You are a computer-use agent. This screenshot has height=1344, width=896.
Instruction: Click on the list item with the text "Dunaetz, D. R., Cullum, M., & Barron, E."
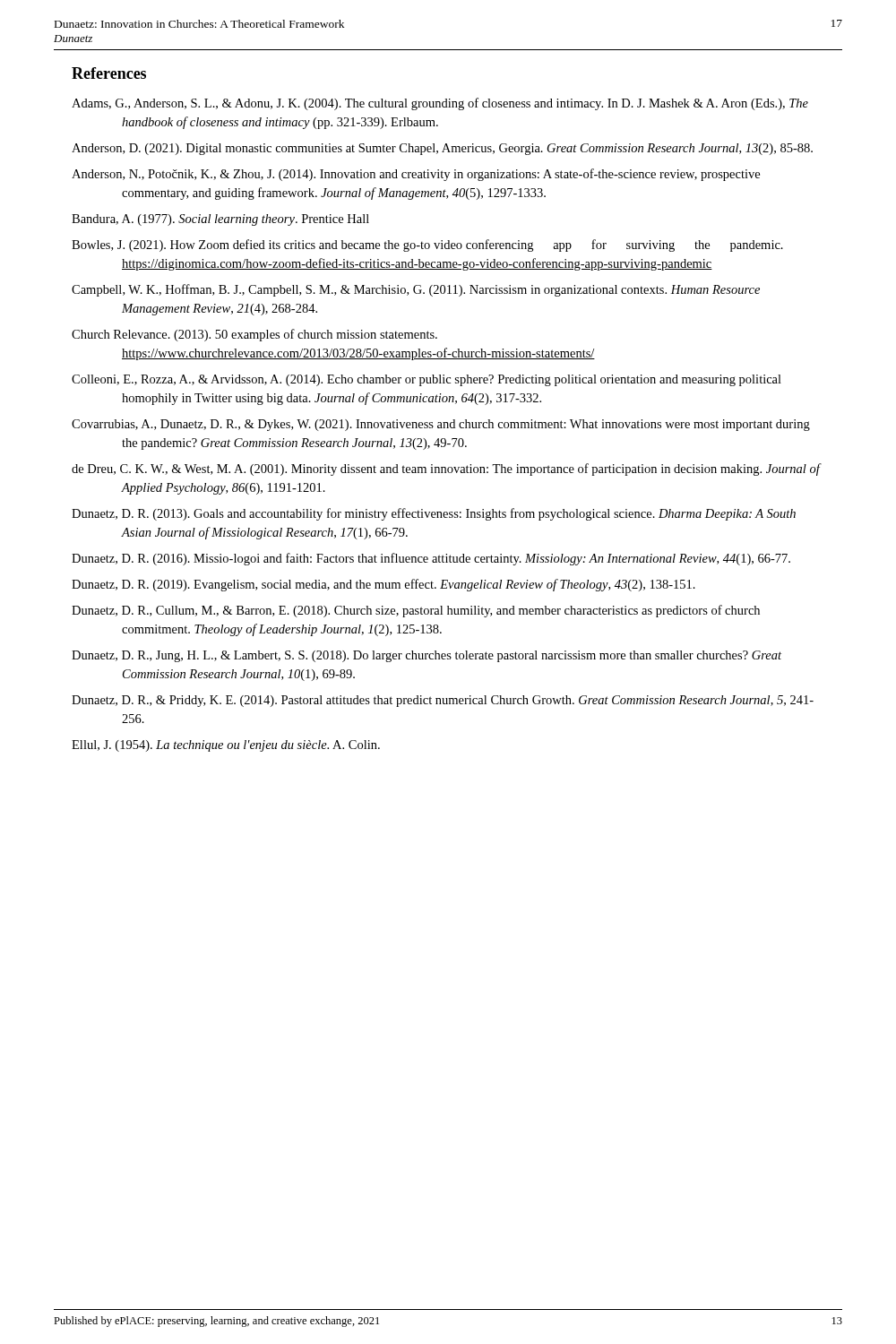pyautogui.click(x=416, y=620)
